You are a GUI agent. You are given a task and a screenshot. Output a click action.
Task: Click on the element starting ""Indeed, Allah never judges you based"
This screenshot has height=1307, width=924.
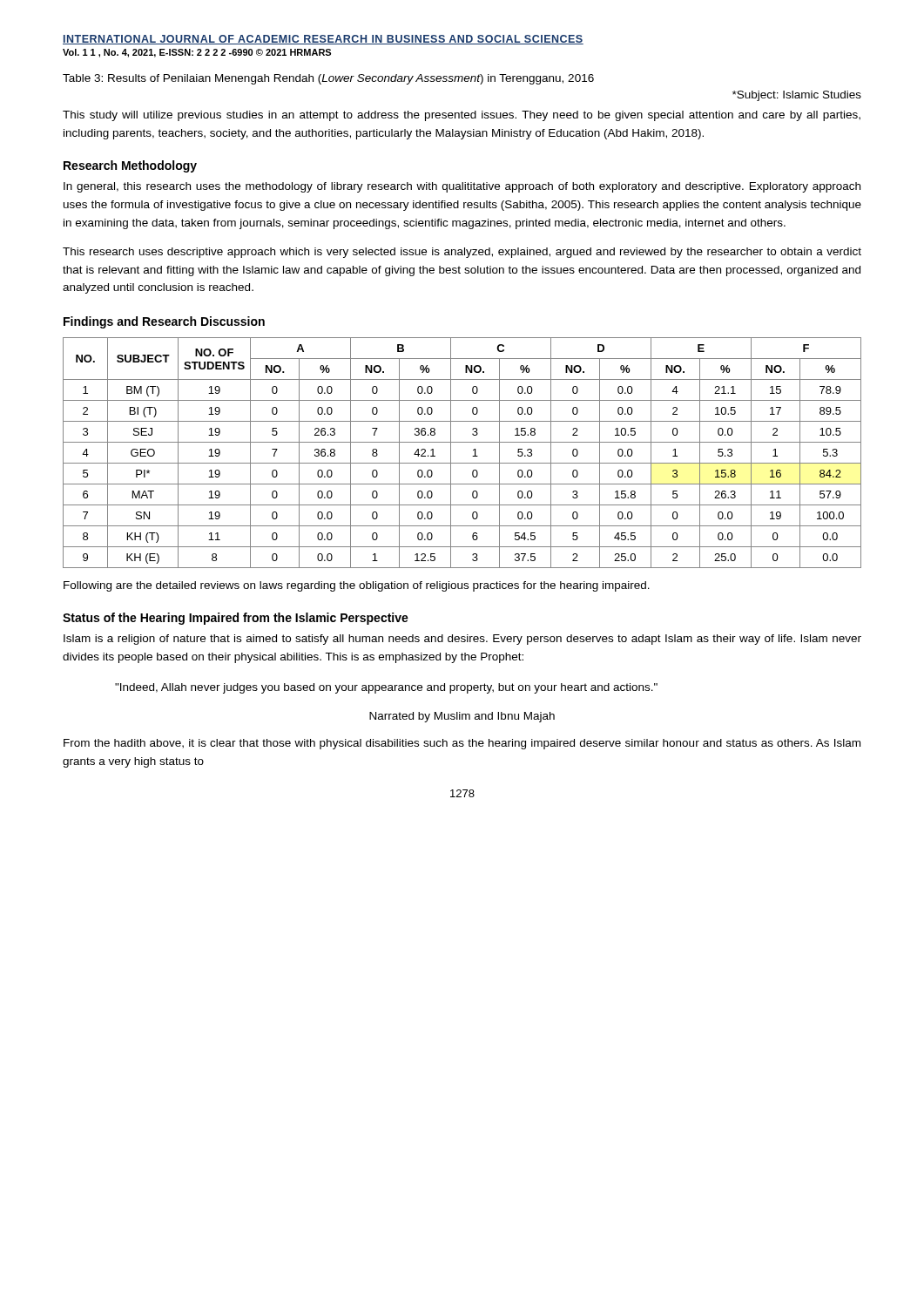386,687
